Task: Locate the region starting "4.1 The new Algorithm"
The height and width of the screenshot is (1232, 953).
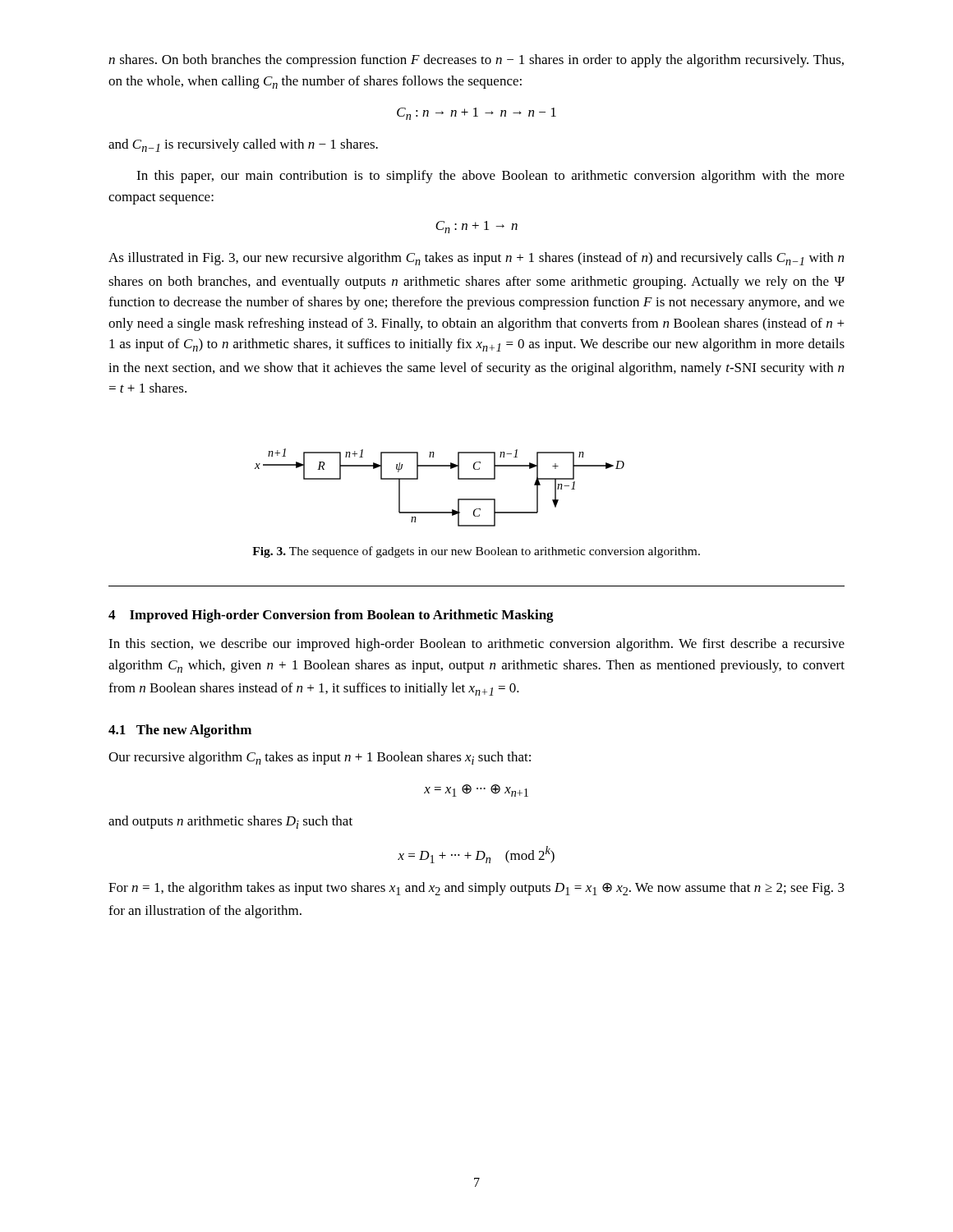Action: tap(180, 730)
